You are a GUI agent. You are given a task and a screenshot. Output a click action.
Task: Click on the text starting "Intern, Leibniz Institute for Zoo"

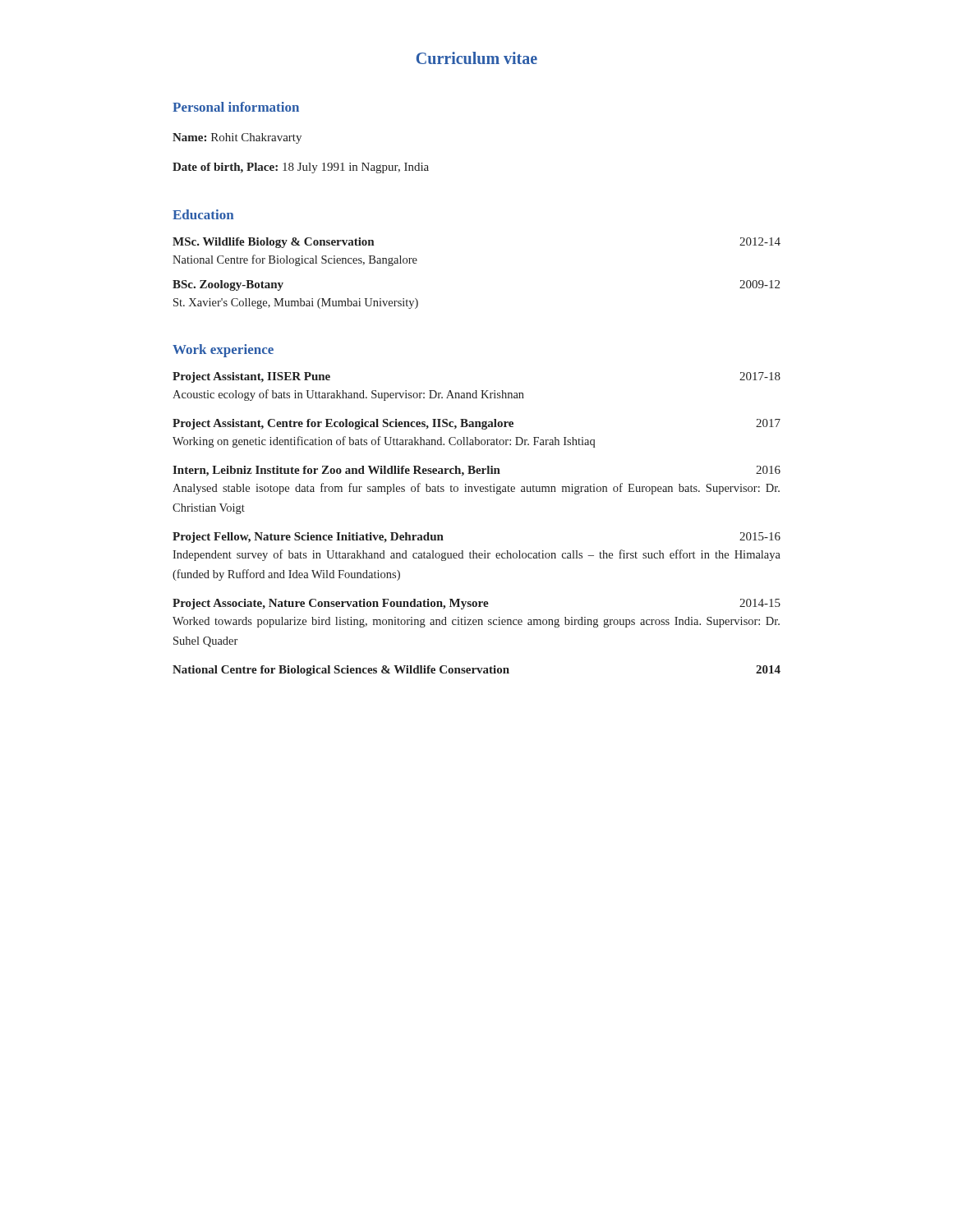click(x=476, y=491)
